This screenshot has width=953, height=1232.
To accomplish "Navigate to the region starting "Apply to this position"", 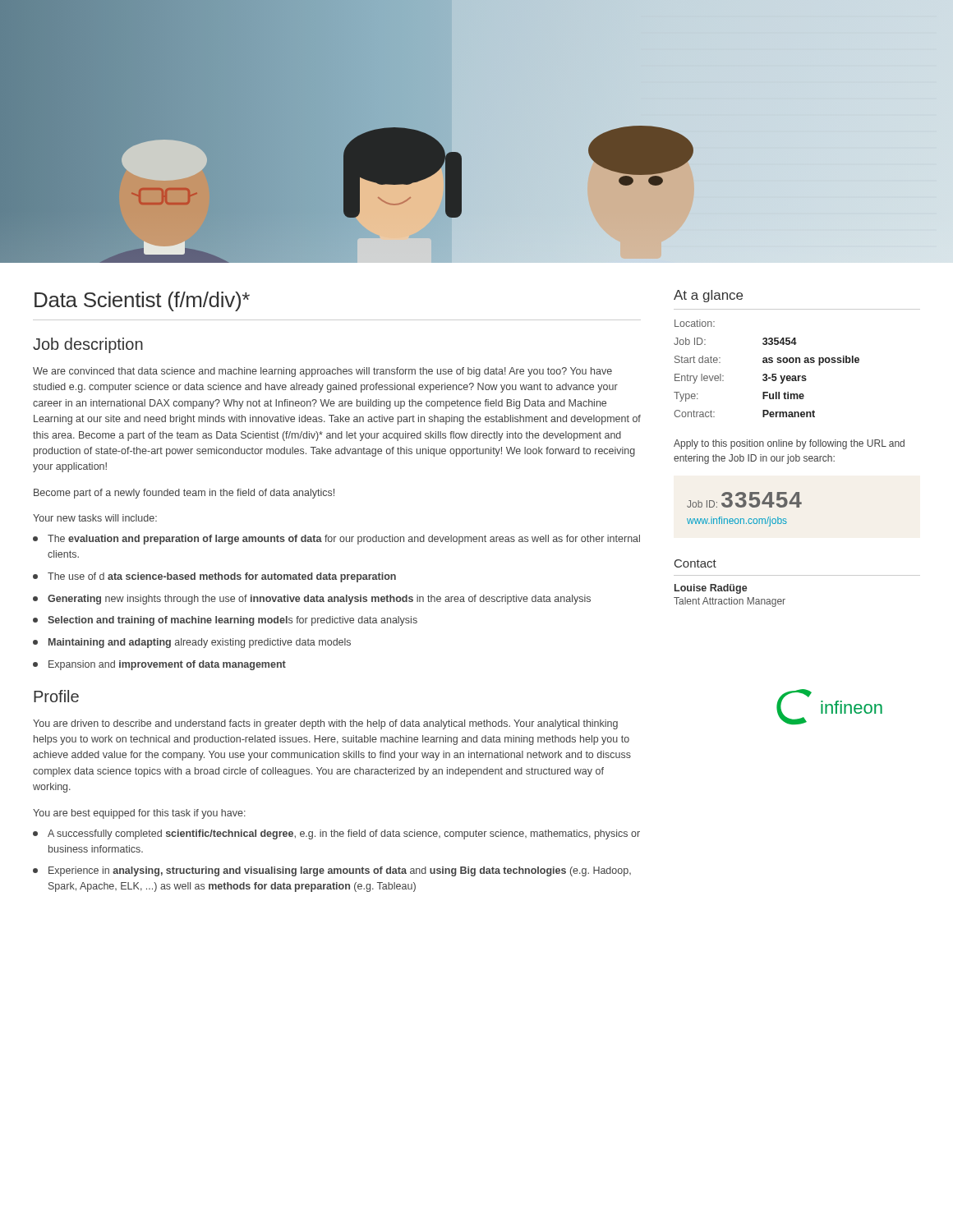I will tap(789, 451).
